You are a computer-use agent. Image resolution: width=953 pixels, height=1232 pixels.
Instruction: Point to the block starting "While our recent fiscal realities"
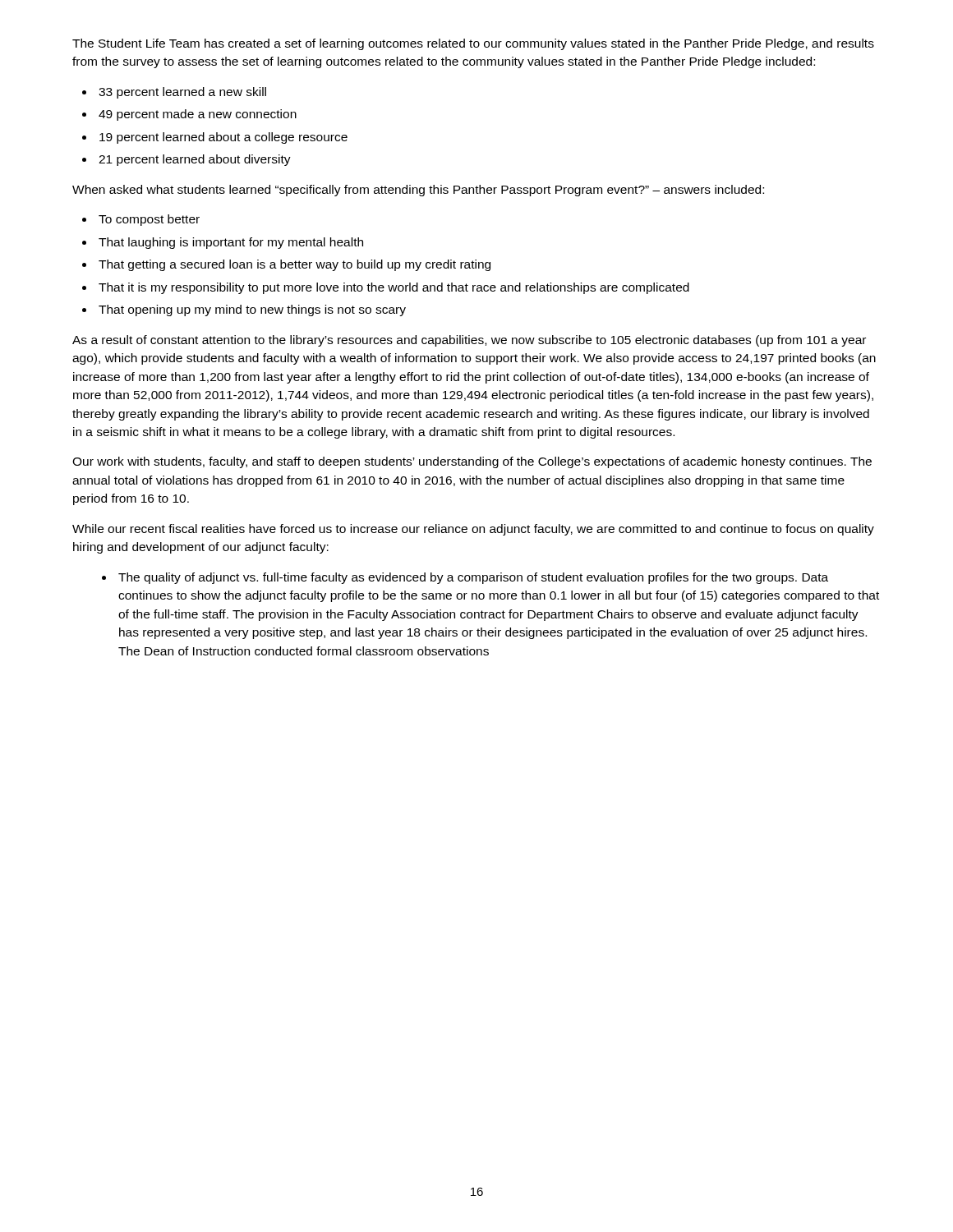(x=473, y=538)
